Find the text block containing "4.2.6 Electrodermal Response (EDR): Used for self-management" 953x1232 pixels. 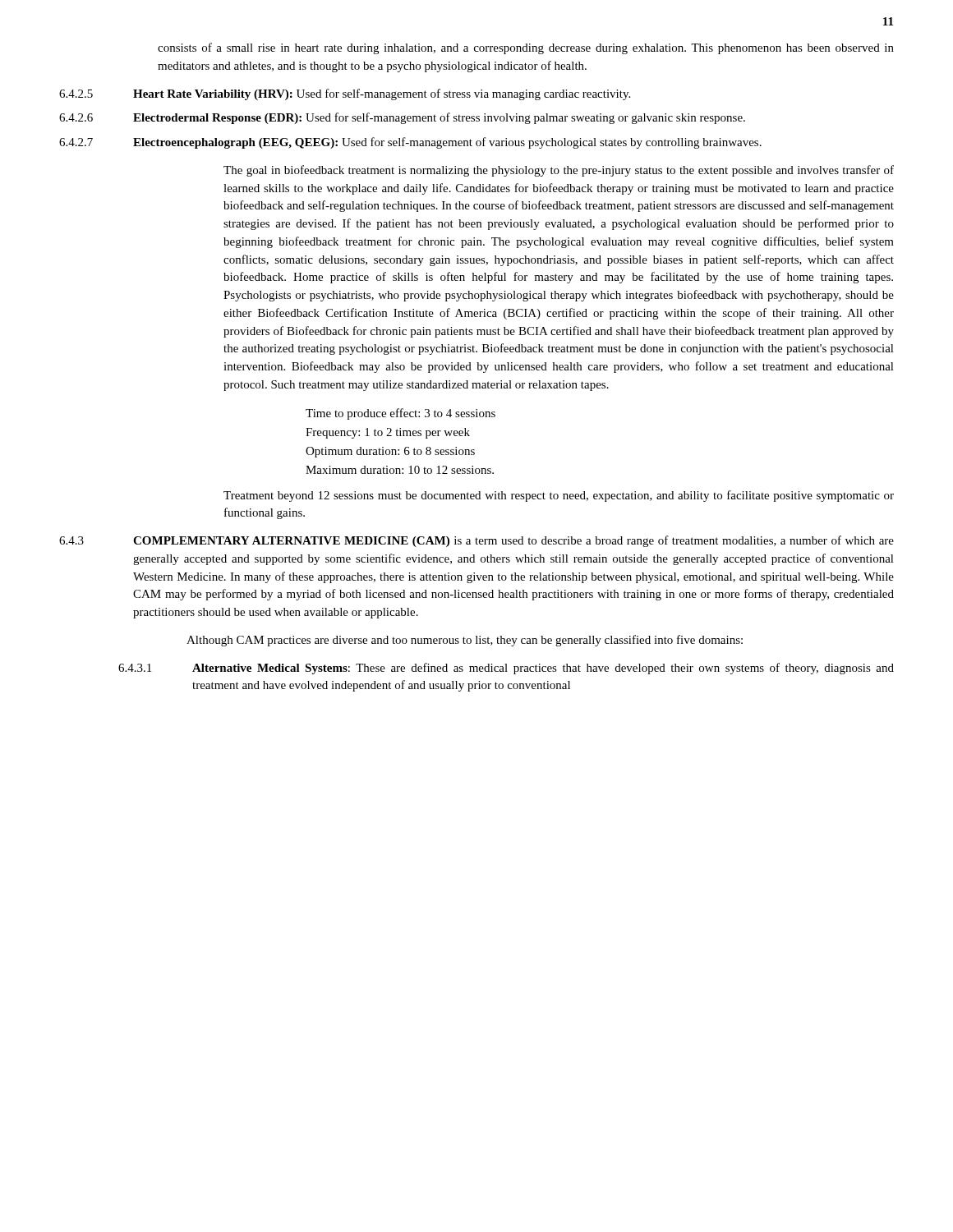point(476,118)
